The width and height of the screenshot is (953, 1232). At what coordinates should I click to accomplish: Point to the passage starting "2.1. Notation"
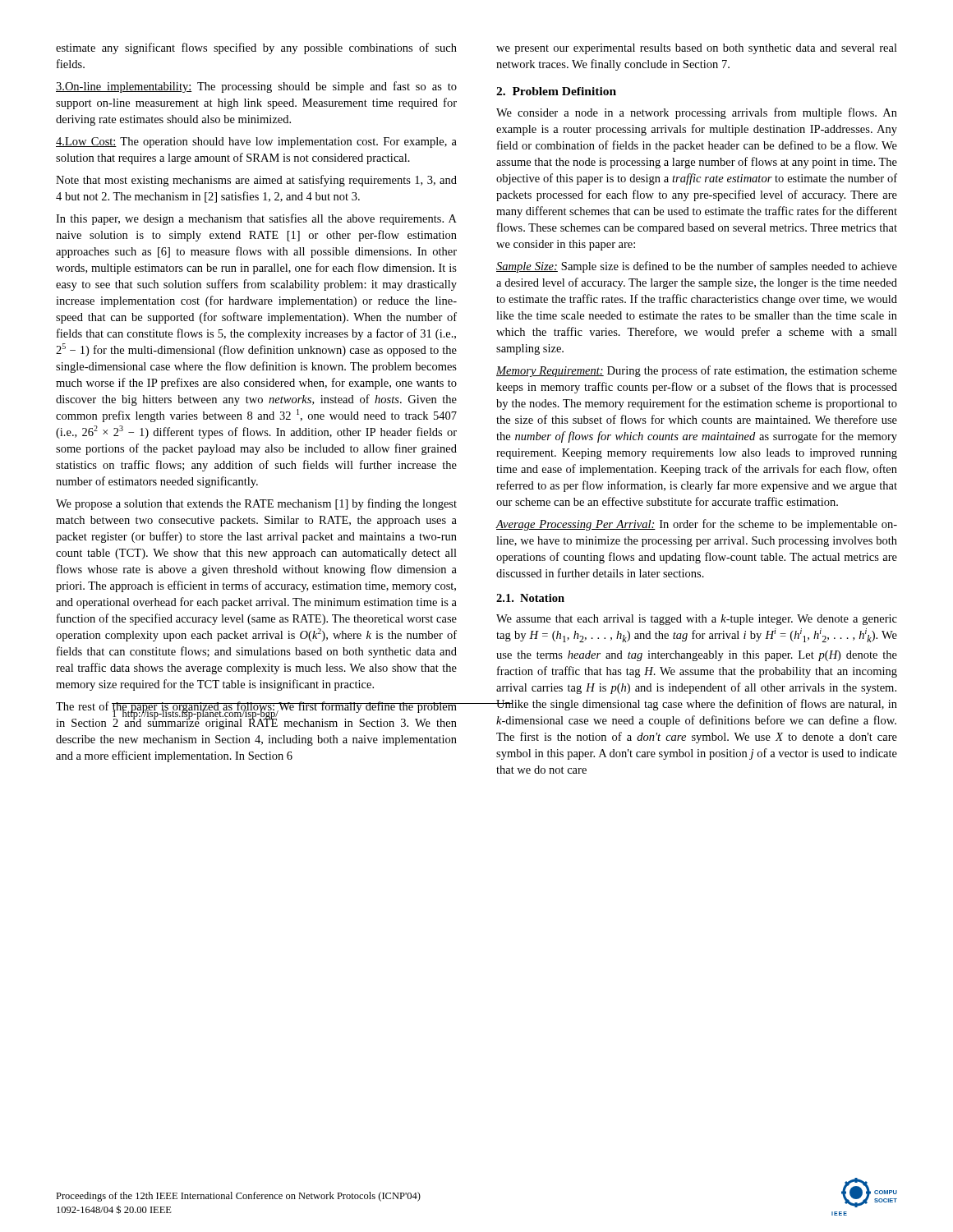tap(530, 598)
